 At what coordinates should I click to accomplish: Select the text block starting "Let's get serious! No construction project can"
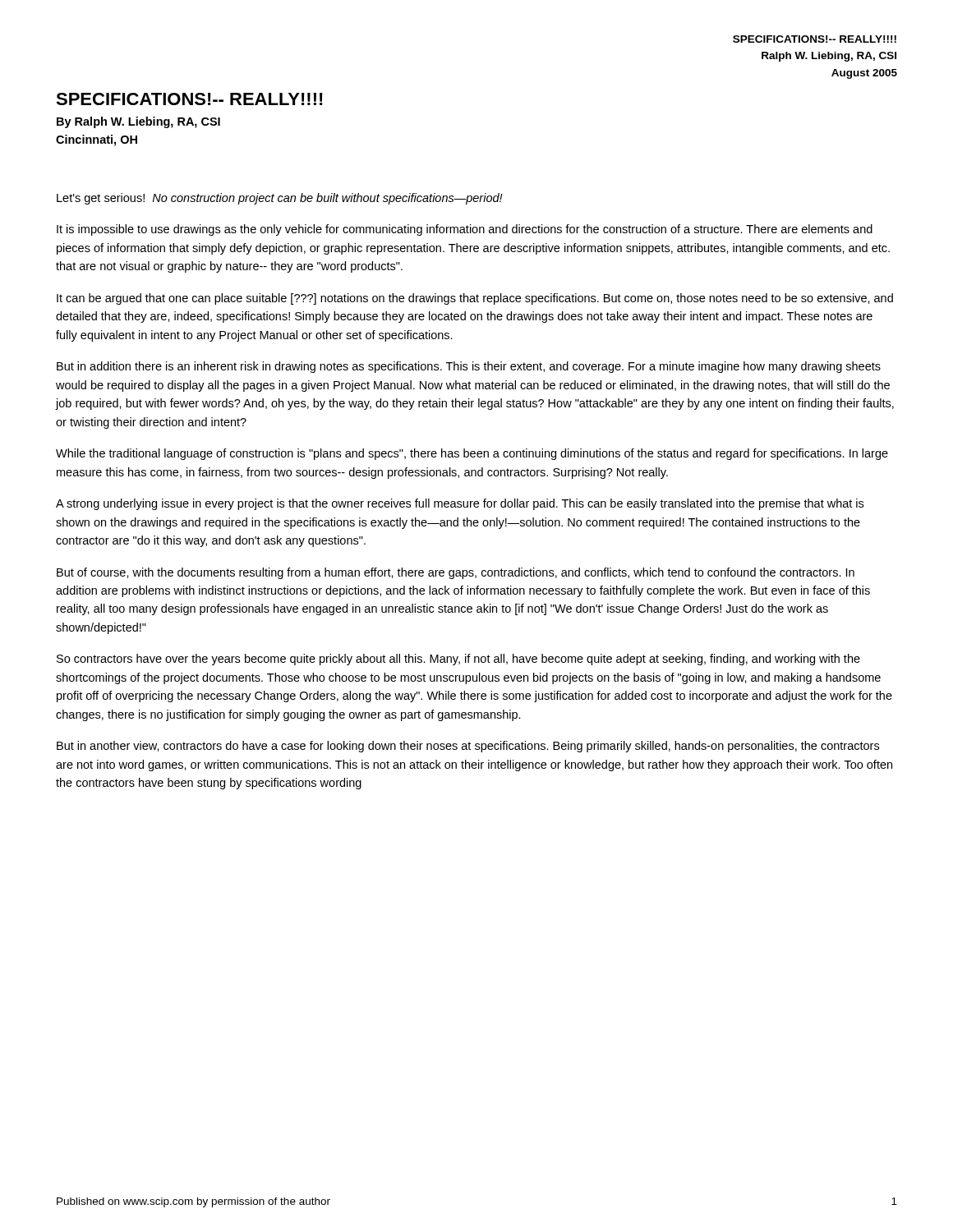tap(279, 198)
